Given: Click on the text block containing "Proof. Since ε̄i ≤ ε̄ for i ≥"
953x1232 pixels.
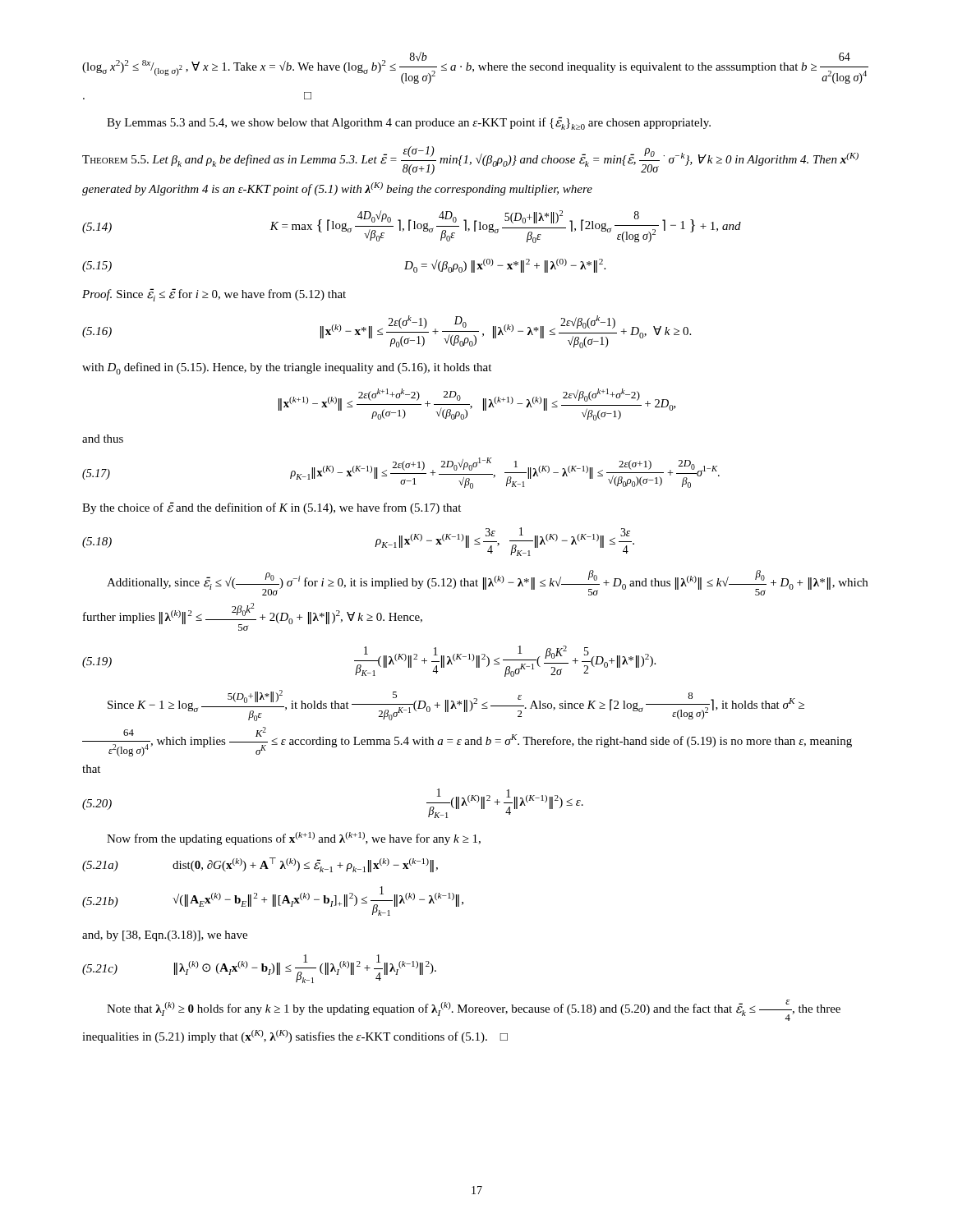Looking at the screenshot, I should click(x=214, y=295).
